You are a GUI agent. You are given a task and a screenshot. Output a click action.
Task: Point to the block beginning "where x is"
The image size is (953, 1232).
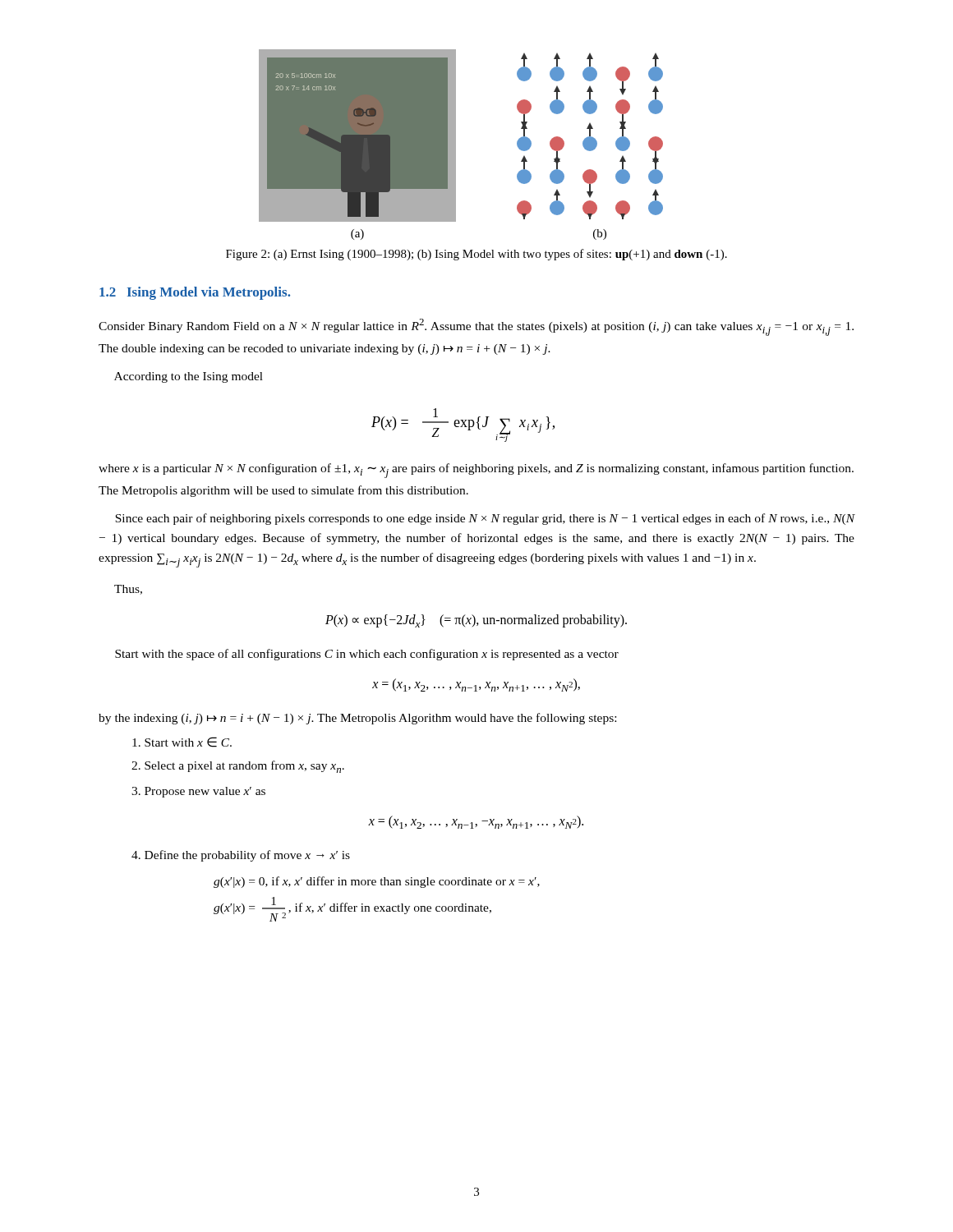tap(476, 479)
